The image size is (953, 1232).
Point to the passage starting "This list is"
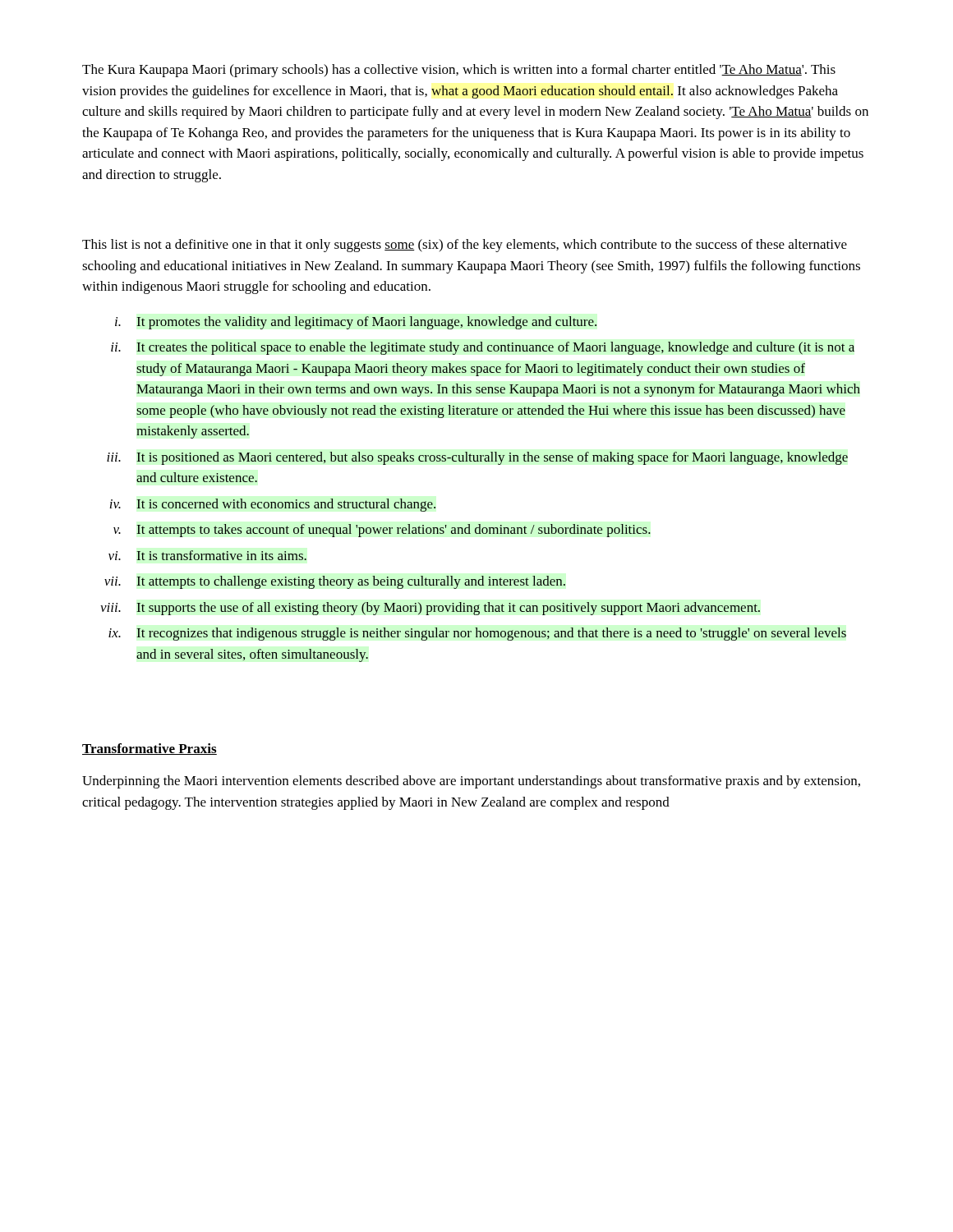[x=471, y=265]
